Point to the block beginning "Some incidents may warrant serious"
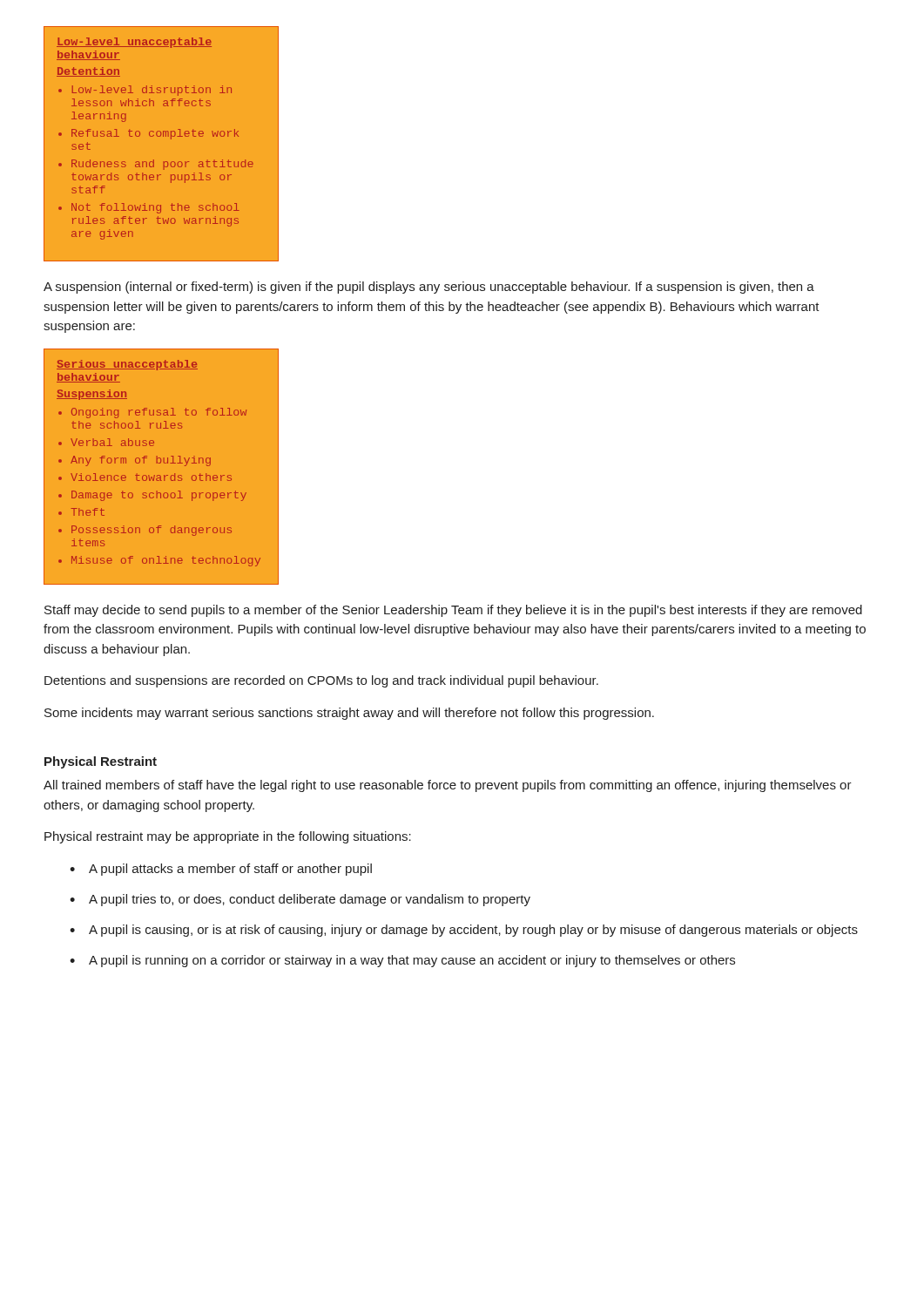 coord(349,712)
